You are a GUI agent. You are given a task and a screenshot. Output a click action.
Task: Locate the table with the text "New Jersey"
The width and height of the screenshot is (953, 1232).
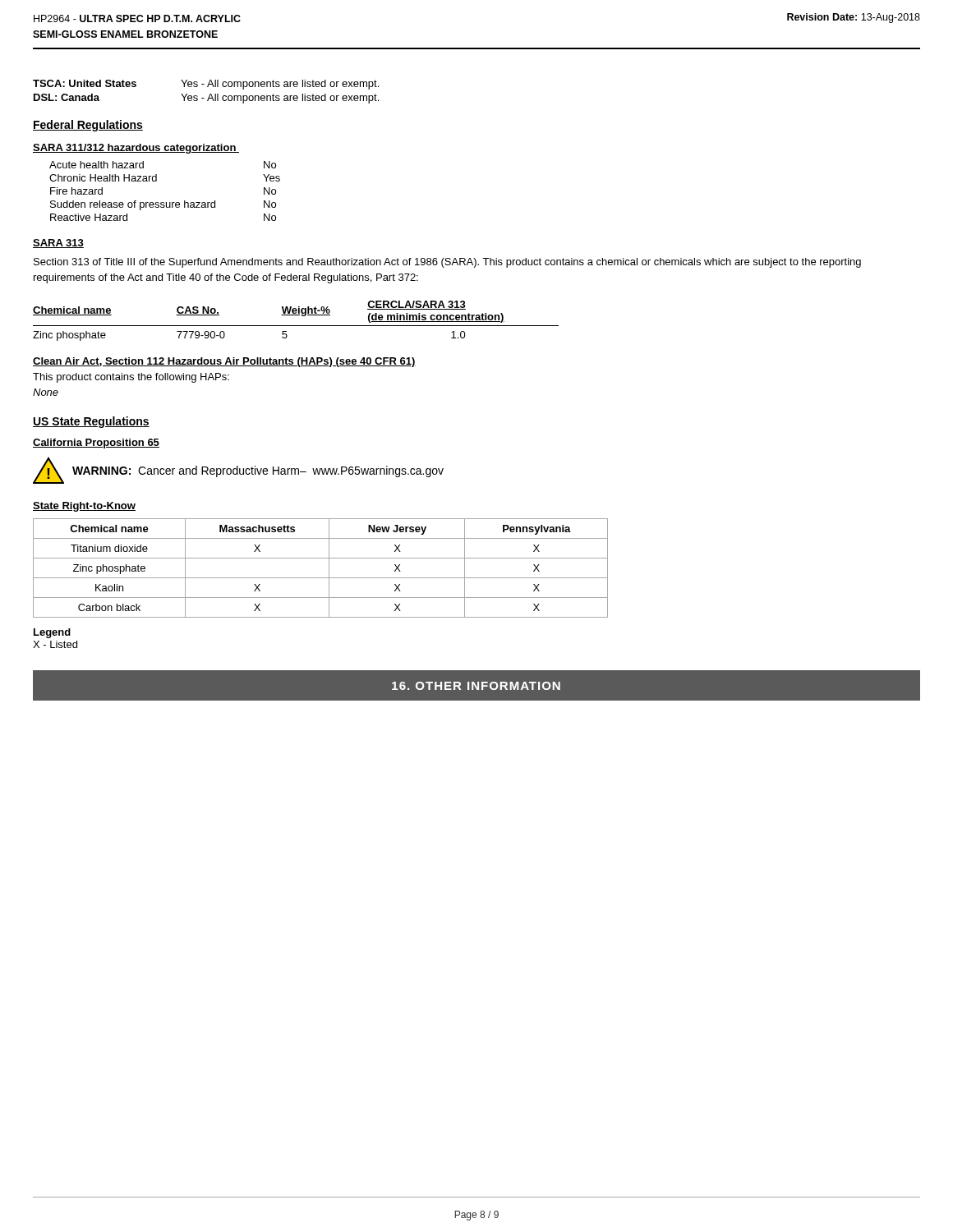coord(476,568)
